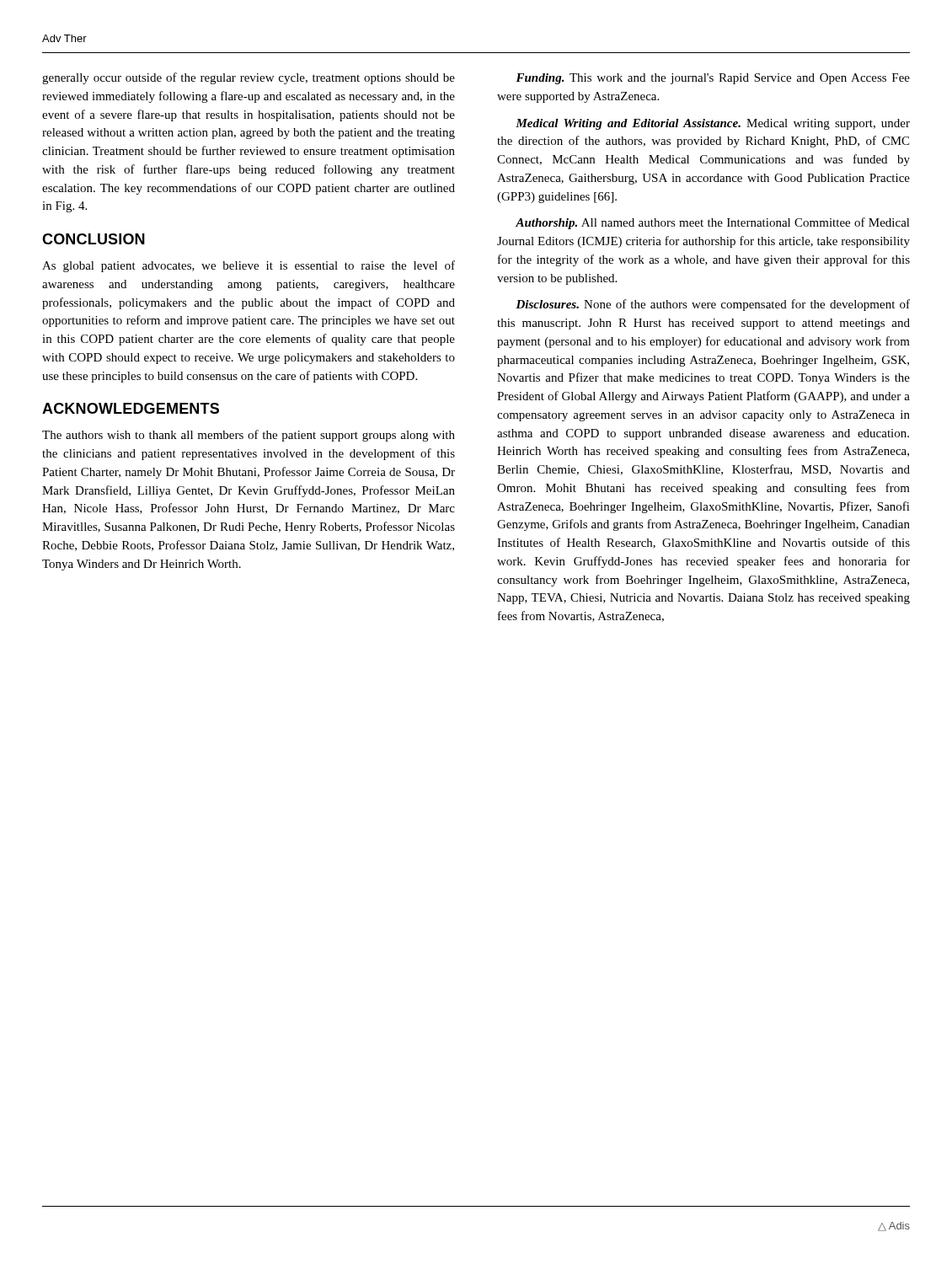Click the passage that begins "Funding. This work and the journal's"
This screenshot has width=952, height=1264.
[703, 87]
